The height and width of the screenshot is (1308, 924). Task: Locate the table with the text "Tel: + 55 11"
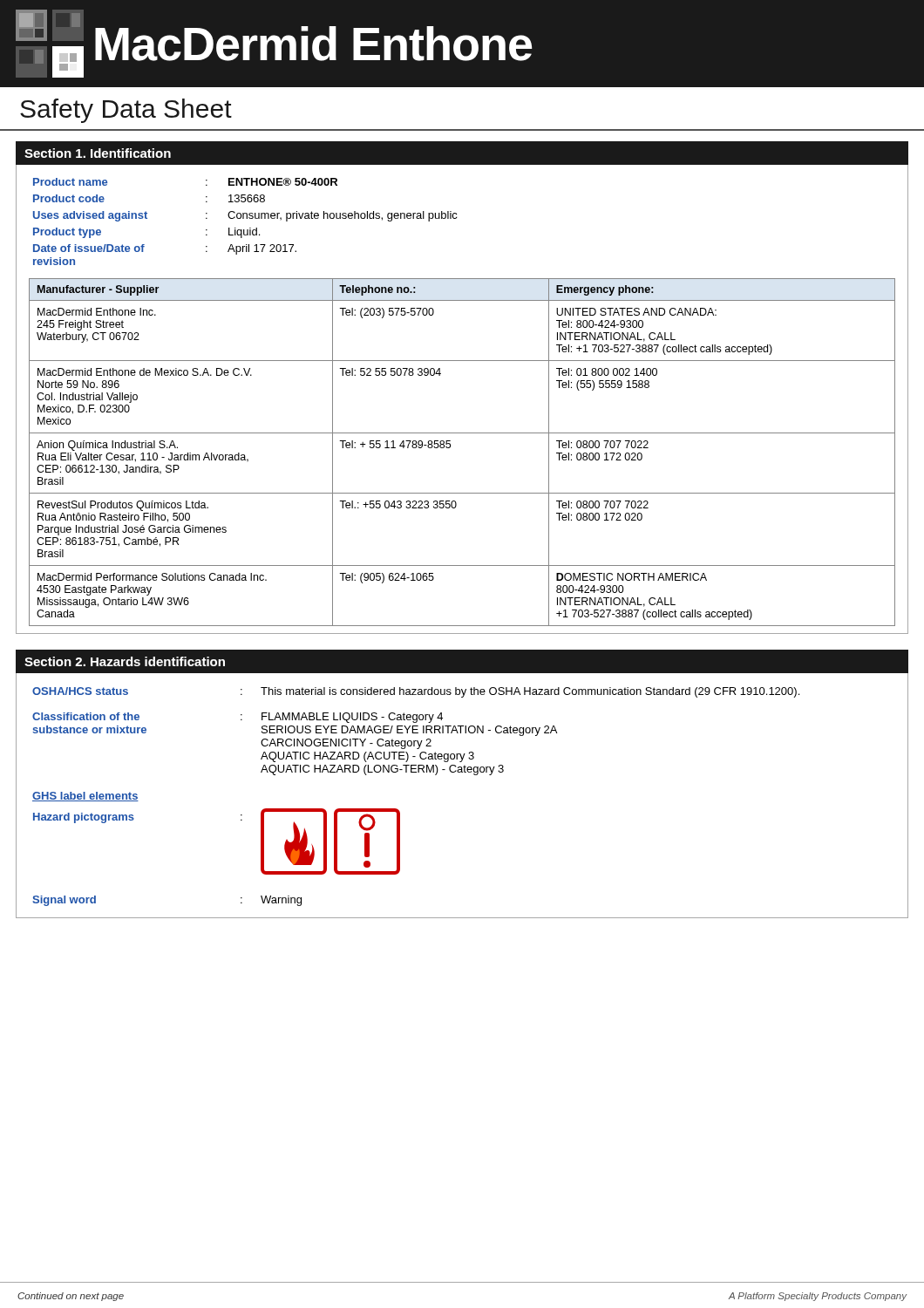tap(462, 452)
